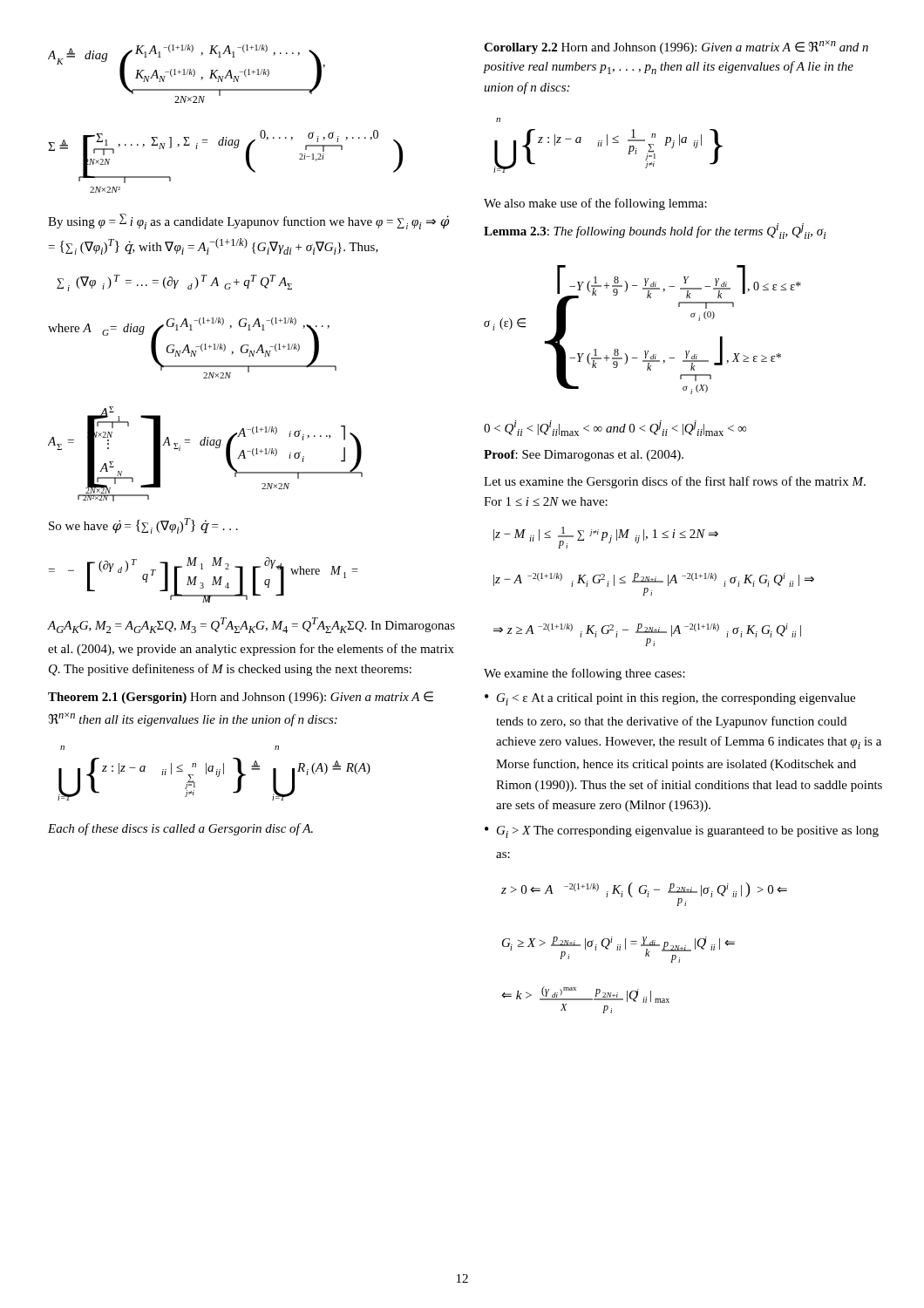Find the text starting "A K ≜ diag ( K"
This screenshot has width=924, height=1308.
[248, 70]
